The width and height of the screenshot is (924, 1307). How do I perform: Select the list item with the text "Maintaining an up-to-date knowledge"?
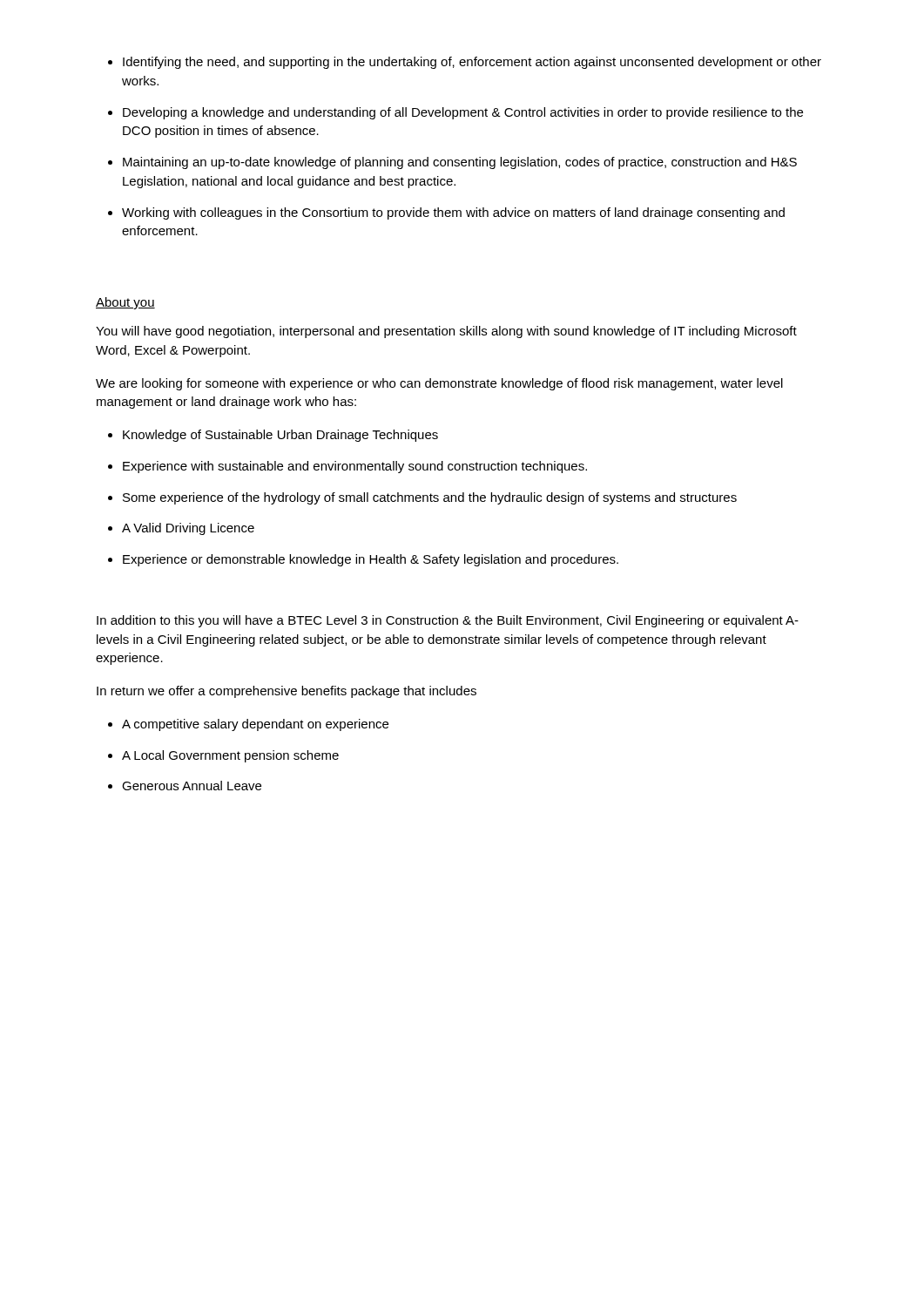(x=460, y=171)
